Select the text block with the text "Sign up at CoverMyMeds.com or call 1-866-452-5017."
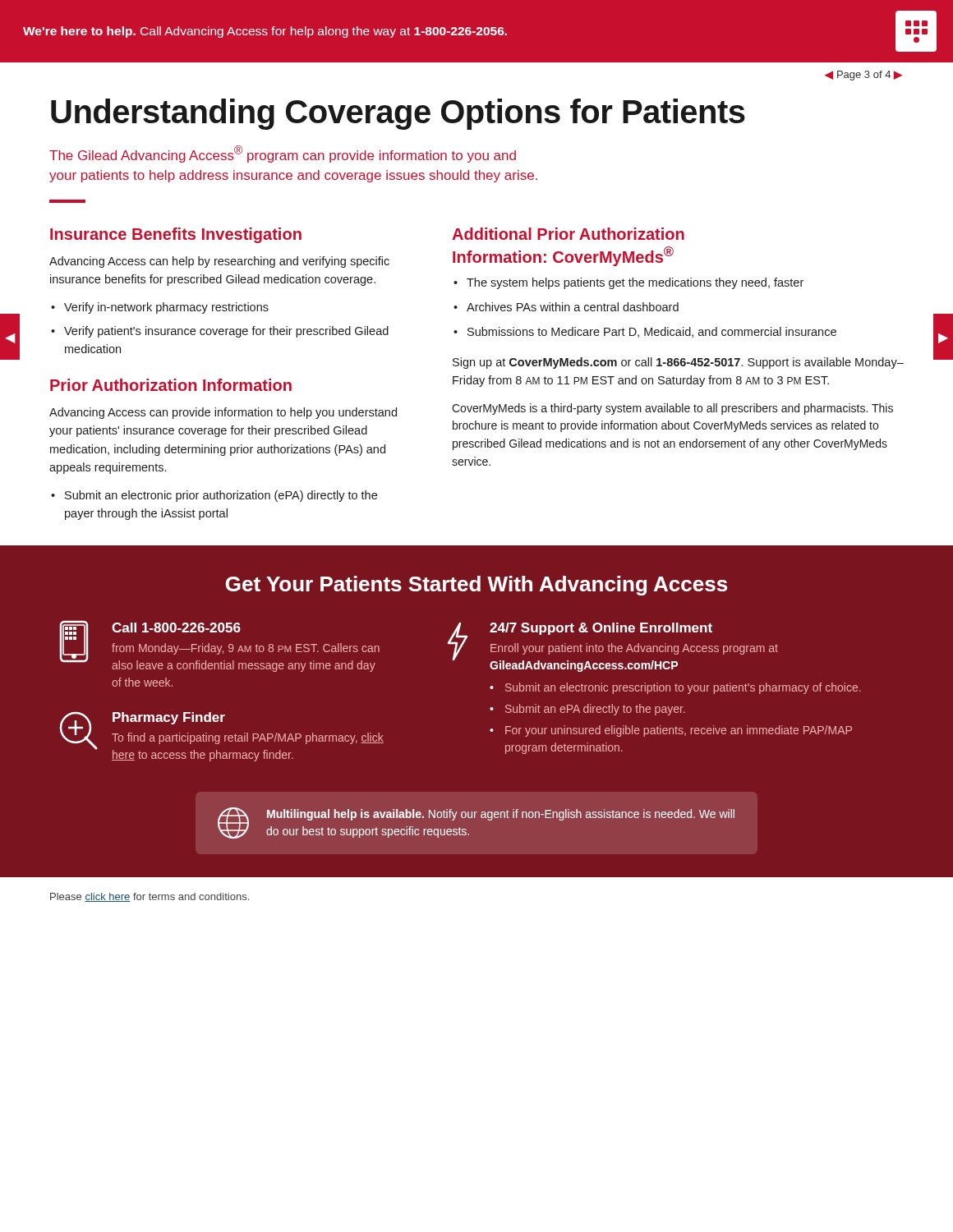953x1232 pixels. coord(678,371)
